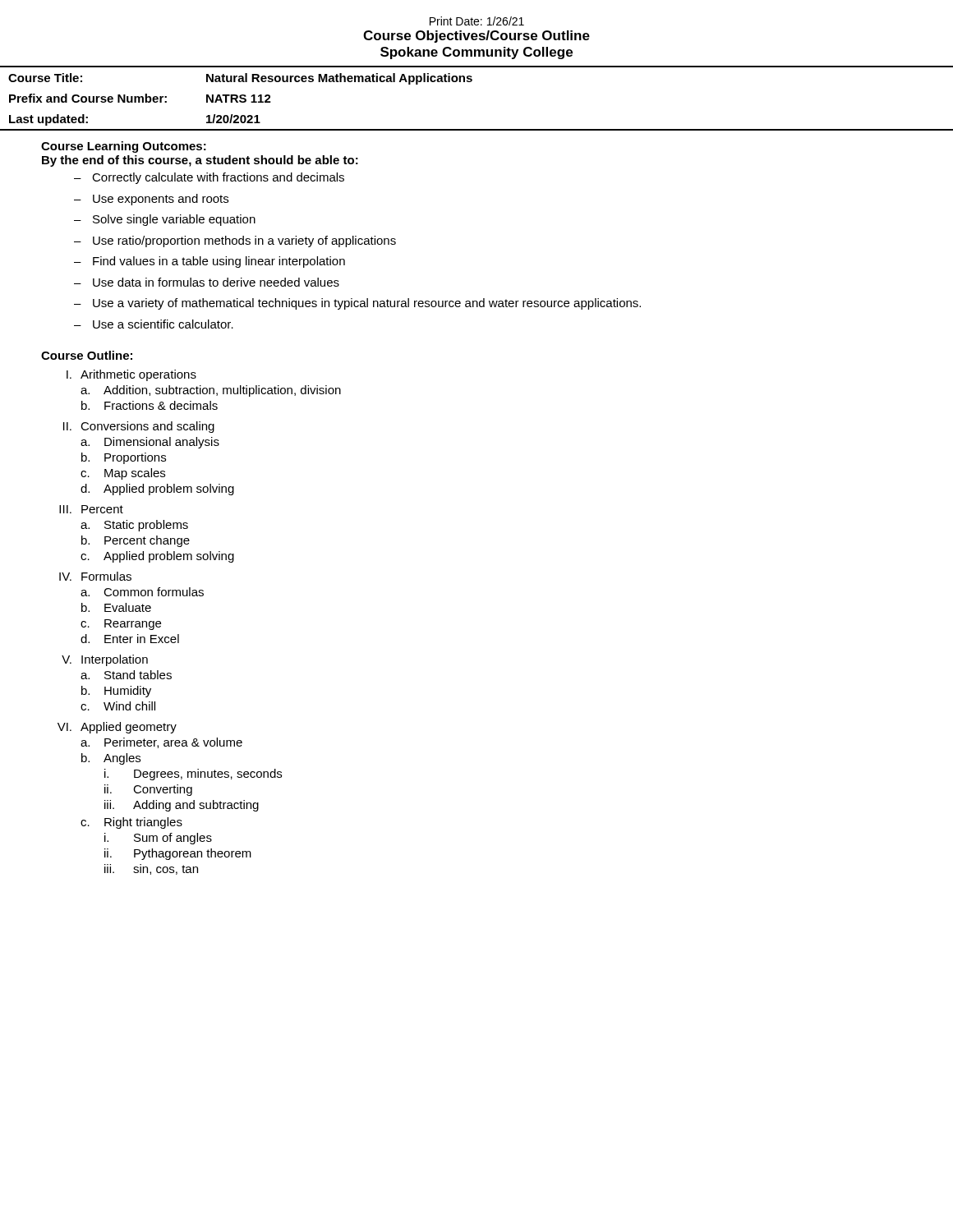Click on the text starting "V. Interpolation a.Stand tables"

(x=105, y=660)
